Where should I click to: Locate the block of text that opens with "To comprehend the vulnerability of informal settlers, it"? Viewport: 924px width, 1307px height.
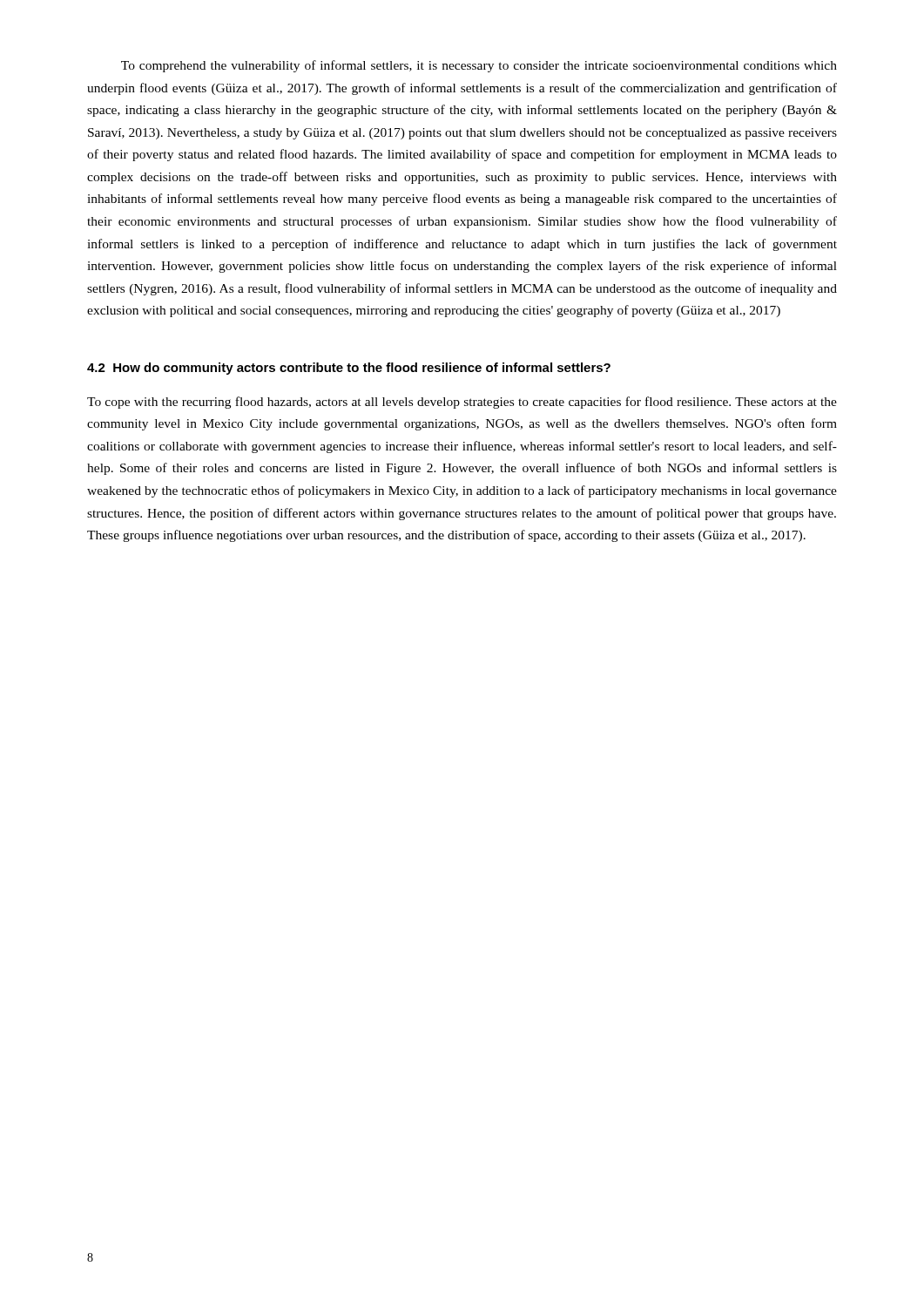click(x=462, y=188)
